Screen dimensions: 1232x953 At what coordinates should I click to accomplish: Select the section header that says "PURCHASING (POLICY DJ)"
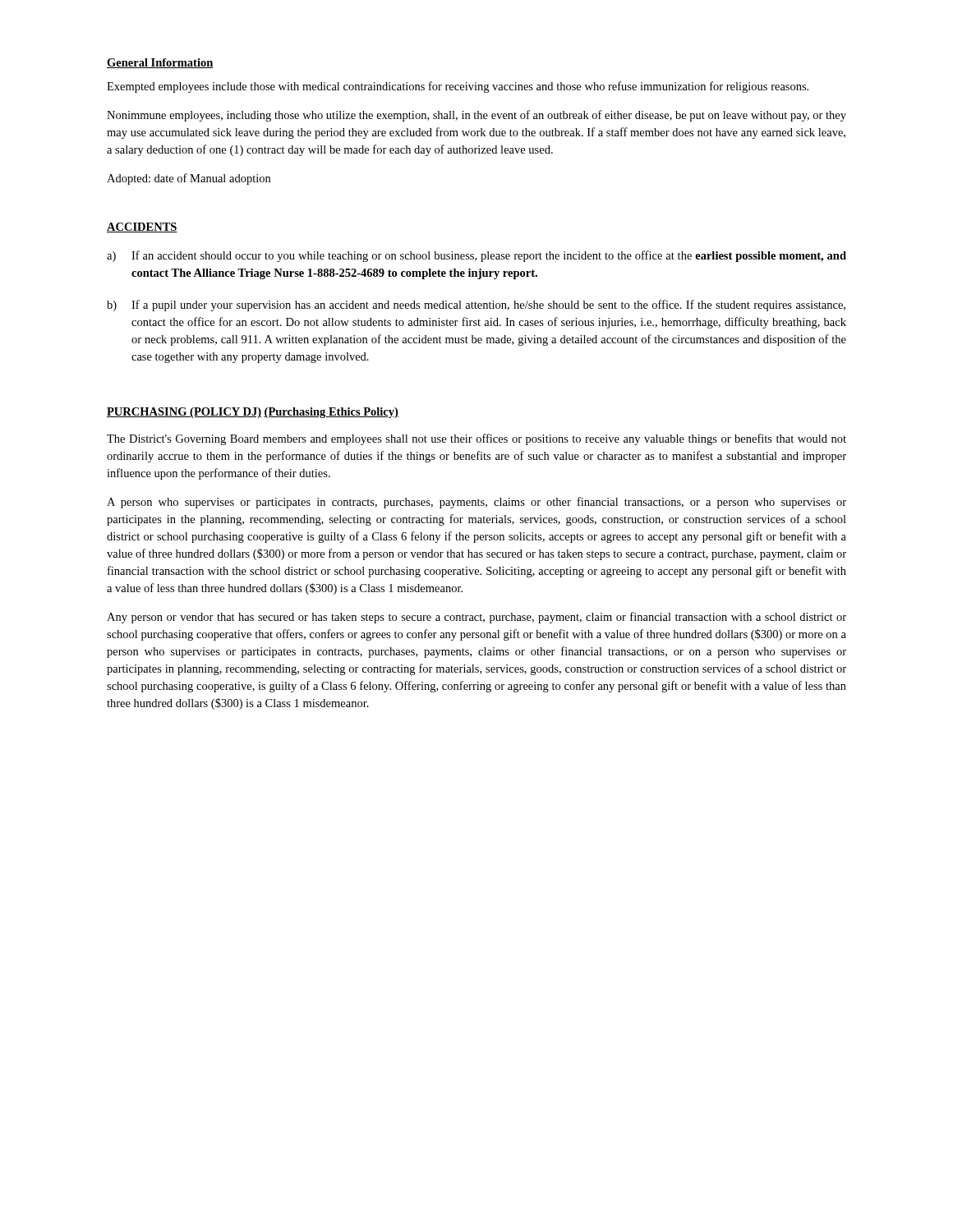click(184, 412)
